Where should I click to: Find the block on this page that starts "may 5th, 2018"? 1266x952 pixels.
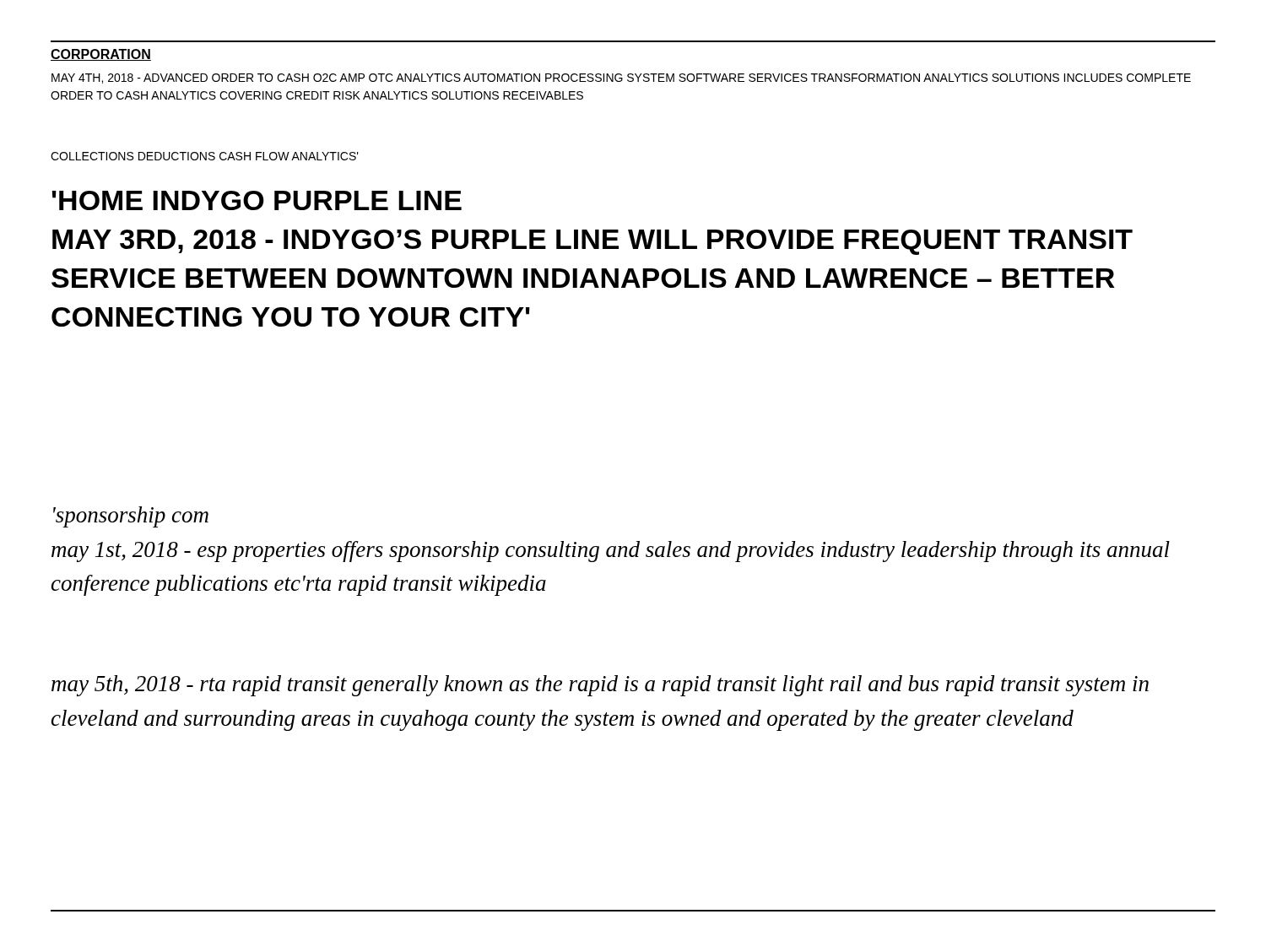click(x=600, y=701)
